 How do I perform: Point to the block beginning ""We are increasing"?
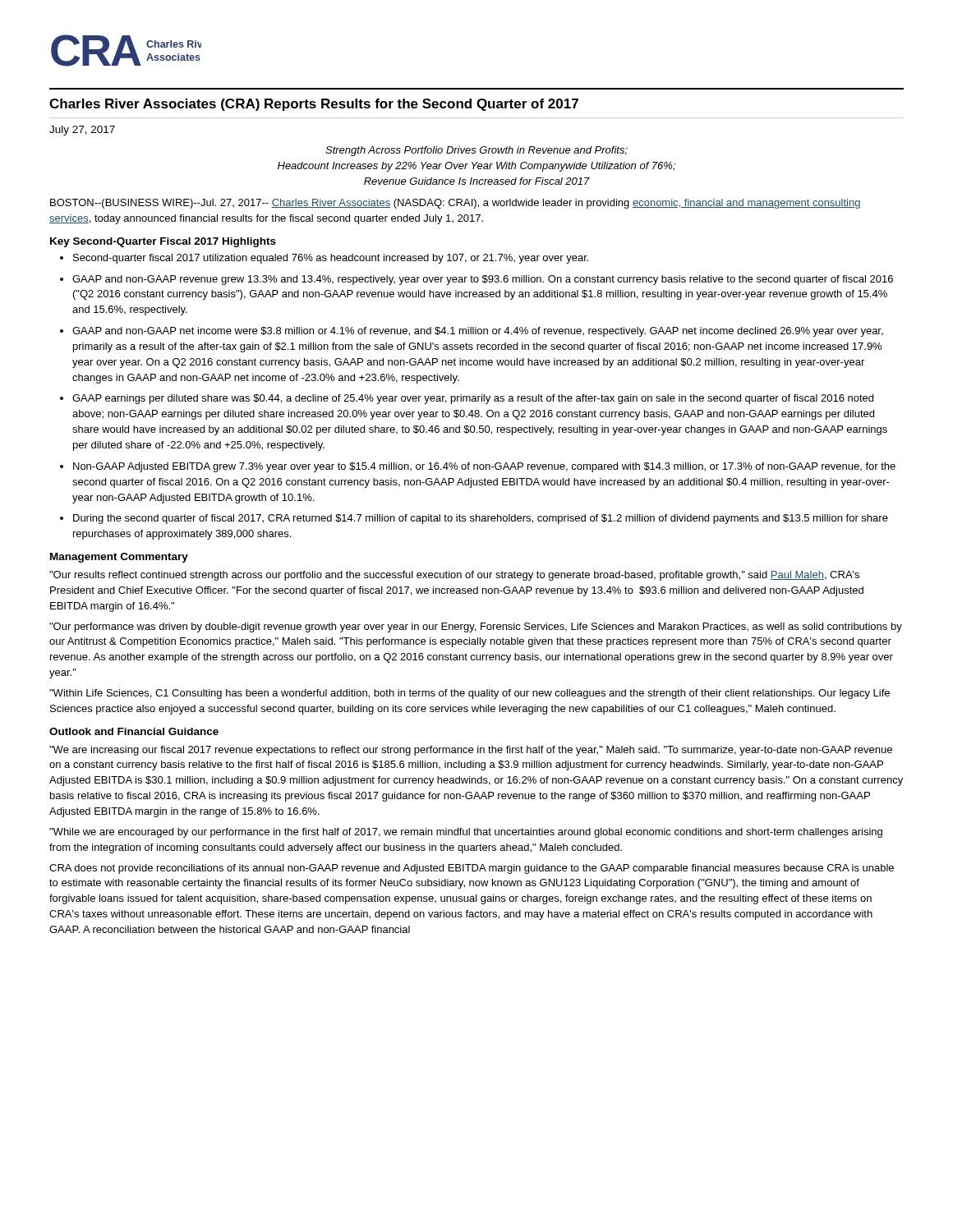(x=476, y=780)
